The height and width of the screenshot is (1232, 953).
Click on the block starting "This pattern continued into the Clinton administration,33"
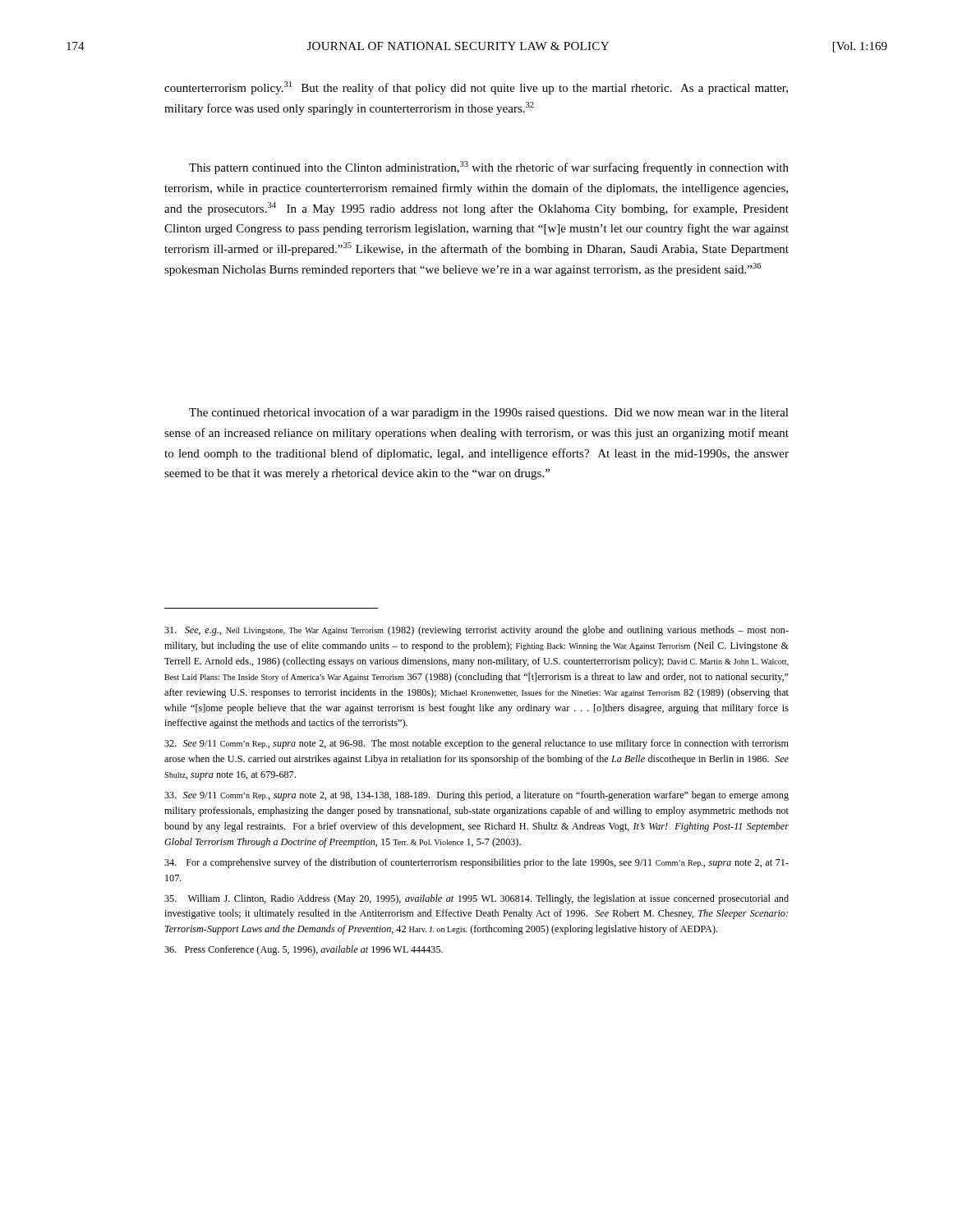pos(476,219)
